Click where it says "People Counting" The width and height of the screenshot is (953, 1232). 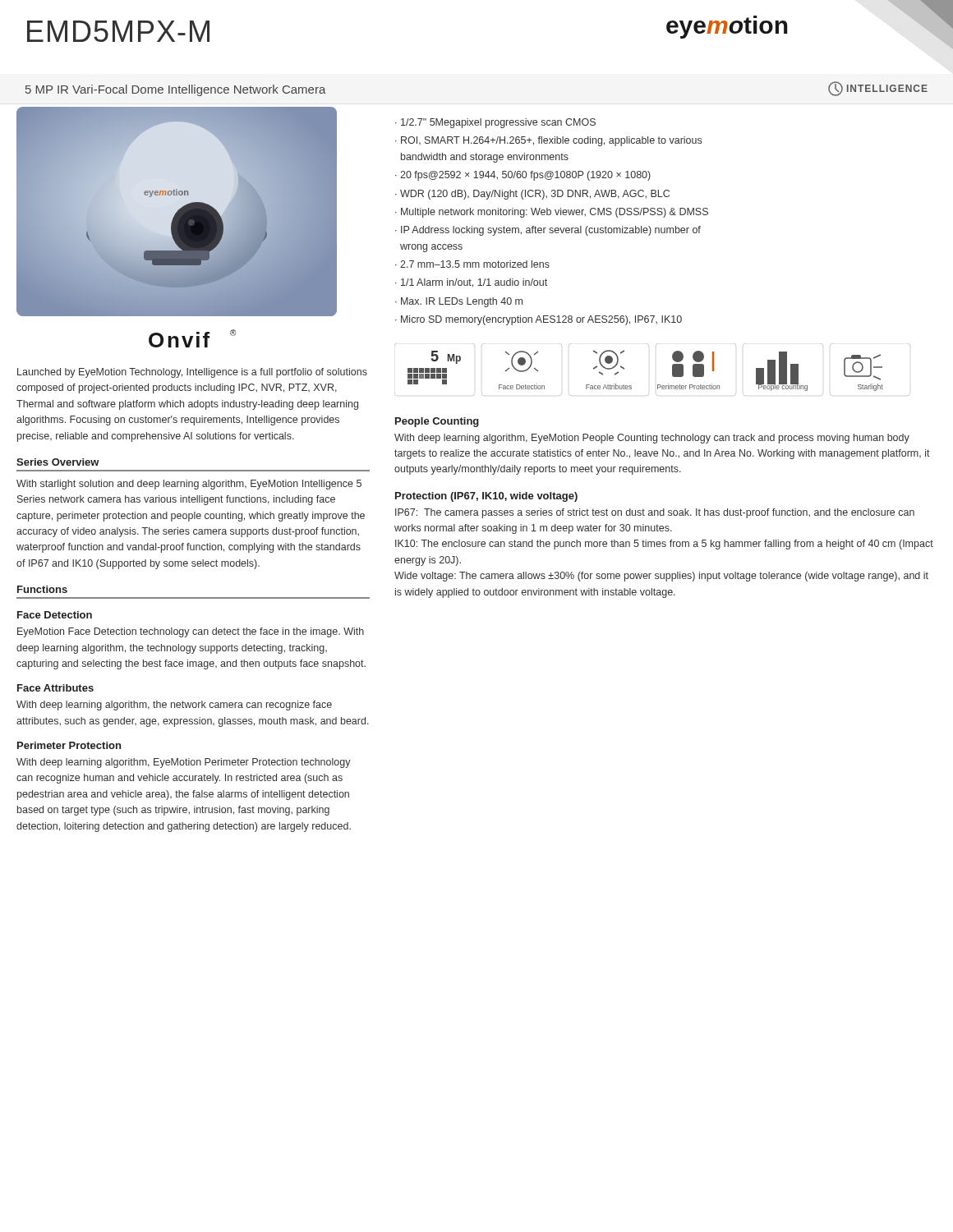point(437,420)
